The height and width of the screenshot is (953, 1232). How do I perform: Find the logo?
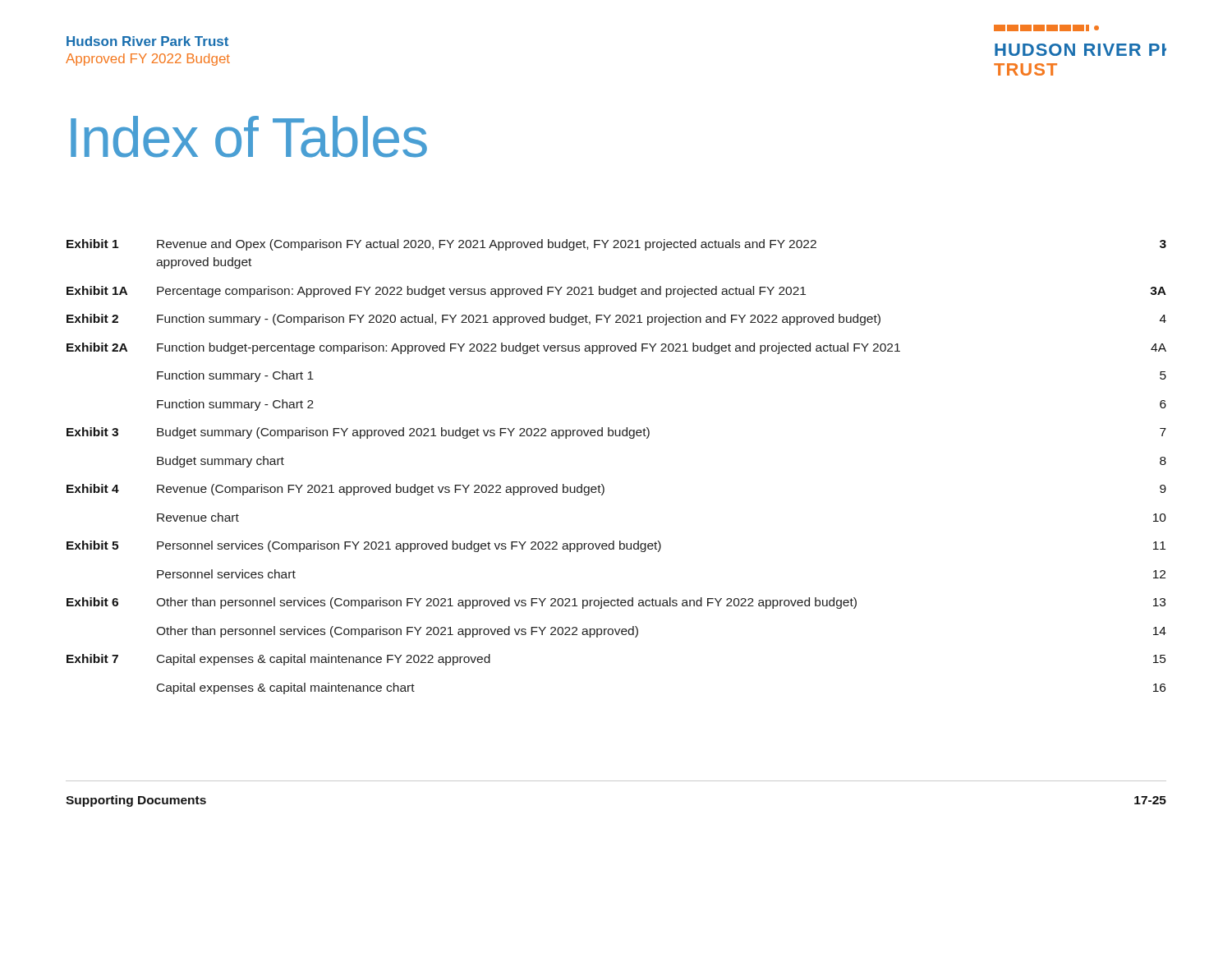pos(1080,59)
